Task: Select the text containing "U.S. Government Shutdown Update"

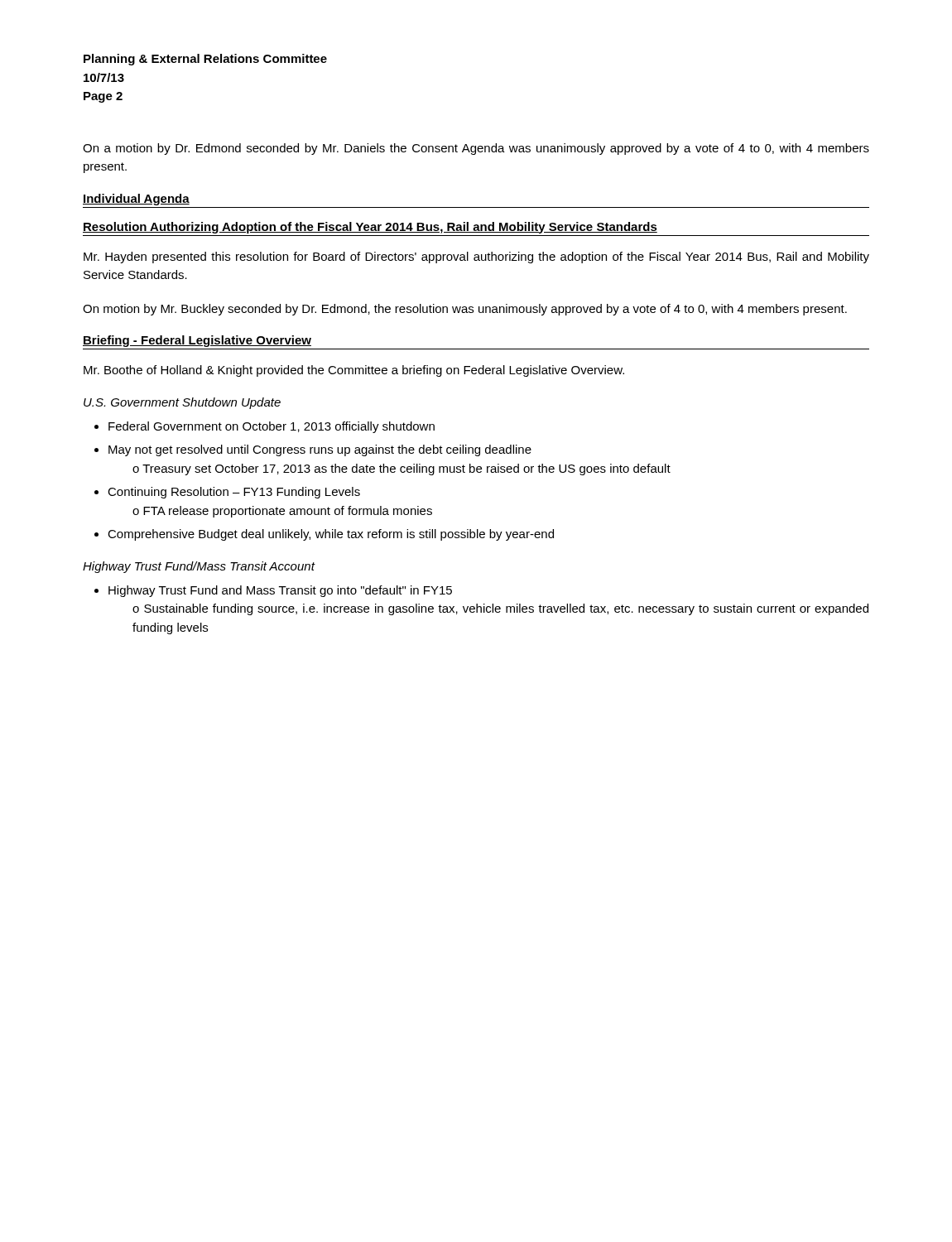Action: [x=182, y=402]
